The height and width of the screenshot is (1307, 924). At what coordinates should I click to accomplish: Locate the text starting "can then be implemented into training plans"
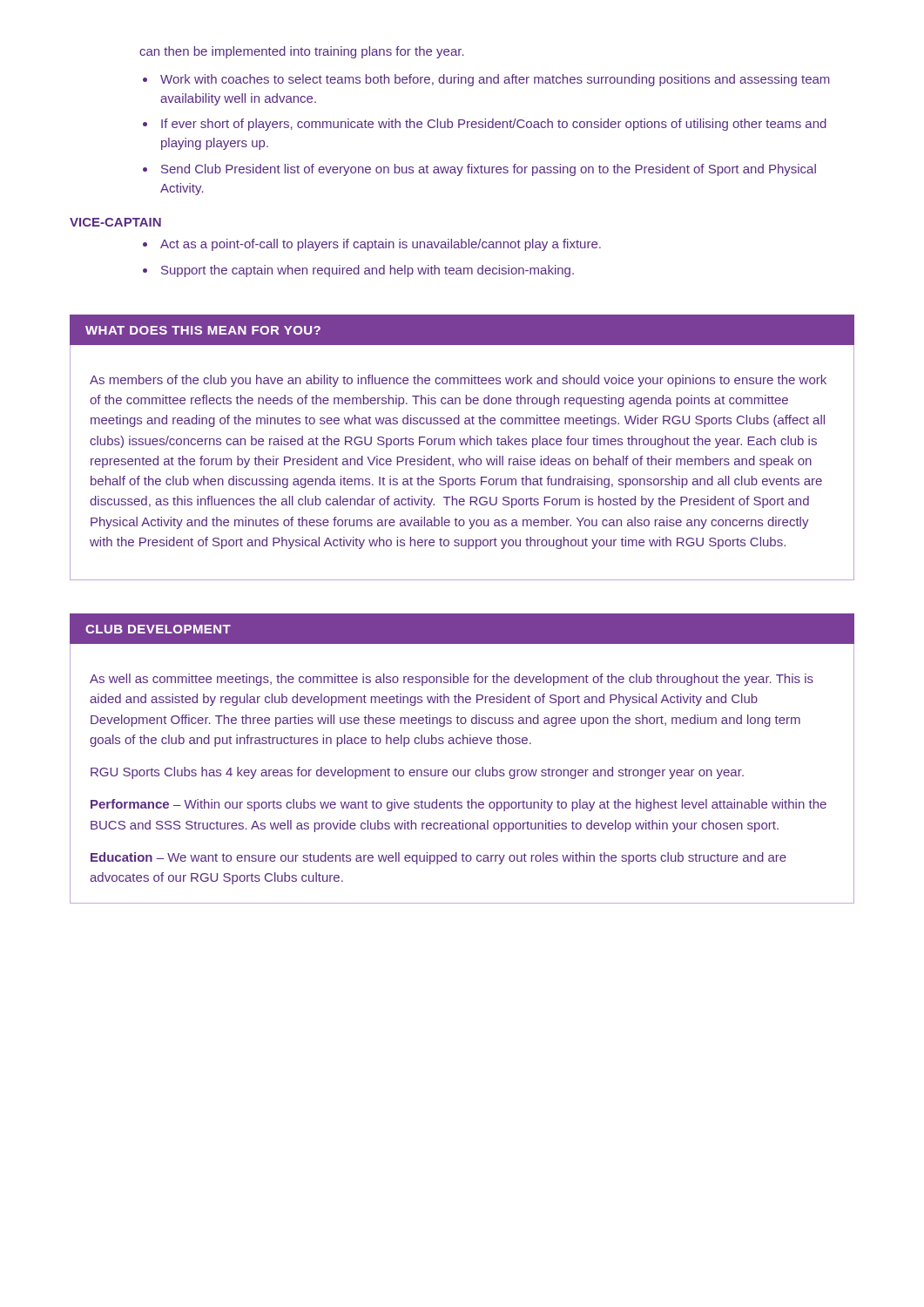(302, 51)
